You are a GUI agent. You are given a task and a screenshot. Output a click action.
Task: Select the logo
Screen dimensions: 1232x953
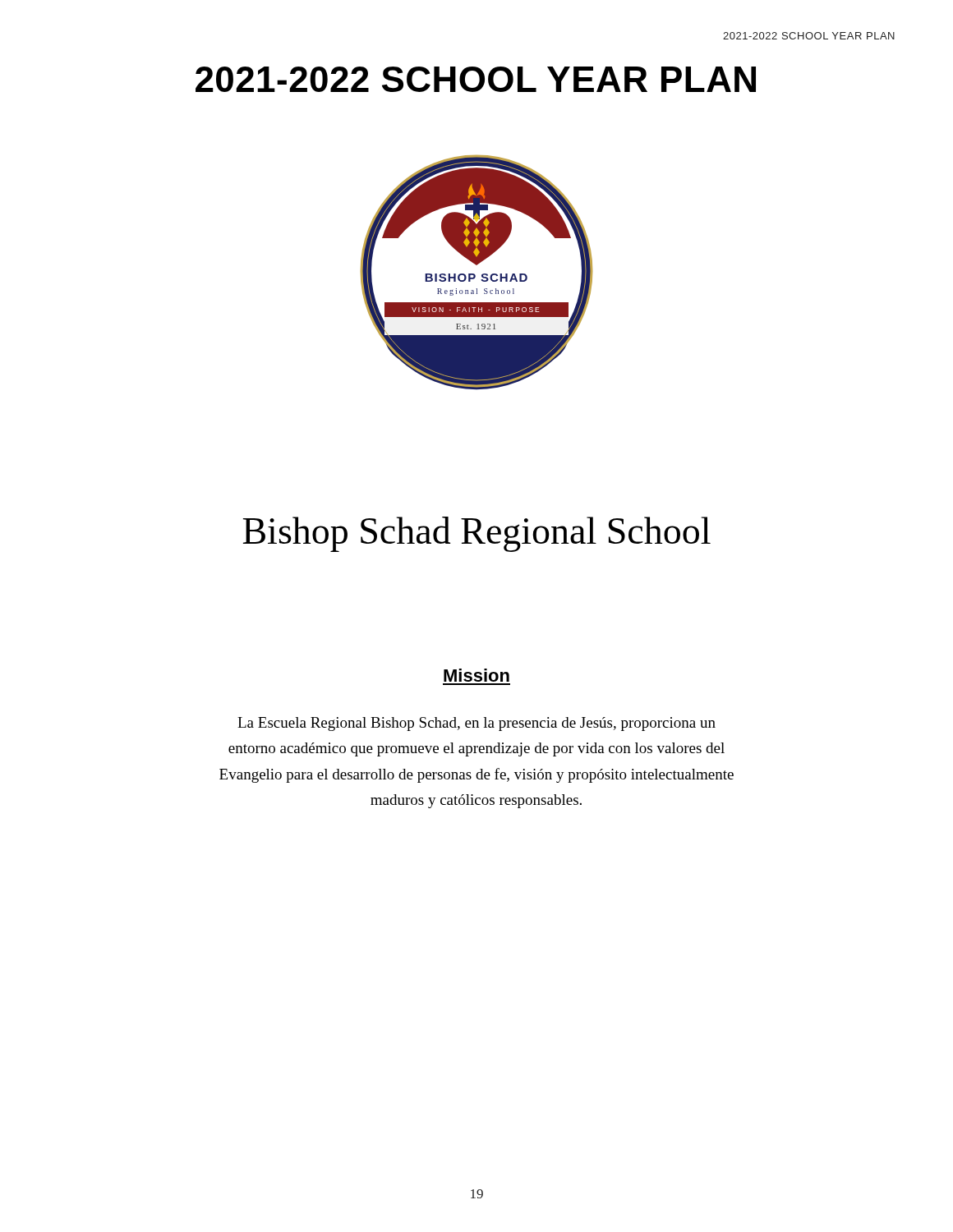pos(476,271)
